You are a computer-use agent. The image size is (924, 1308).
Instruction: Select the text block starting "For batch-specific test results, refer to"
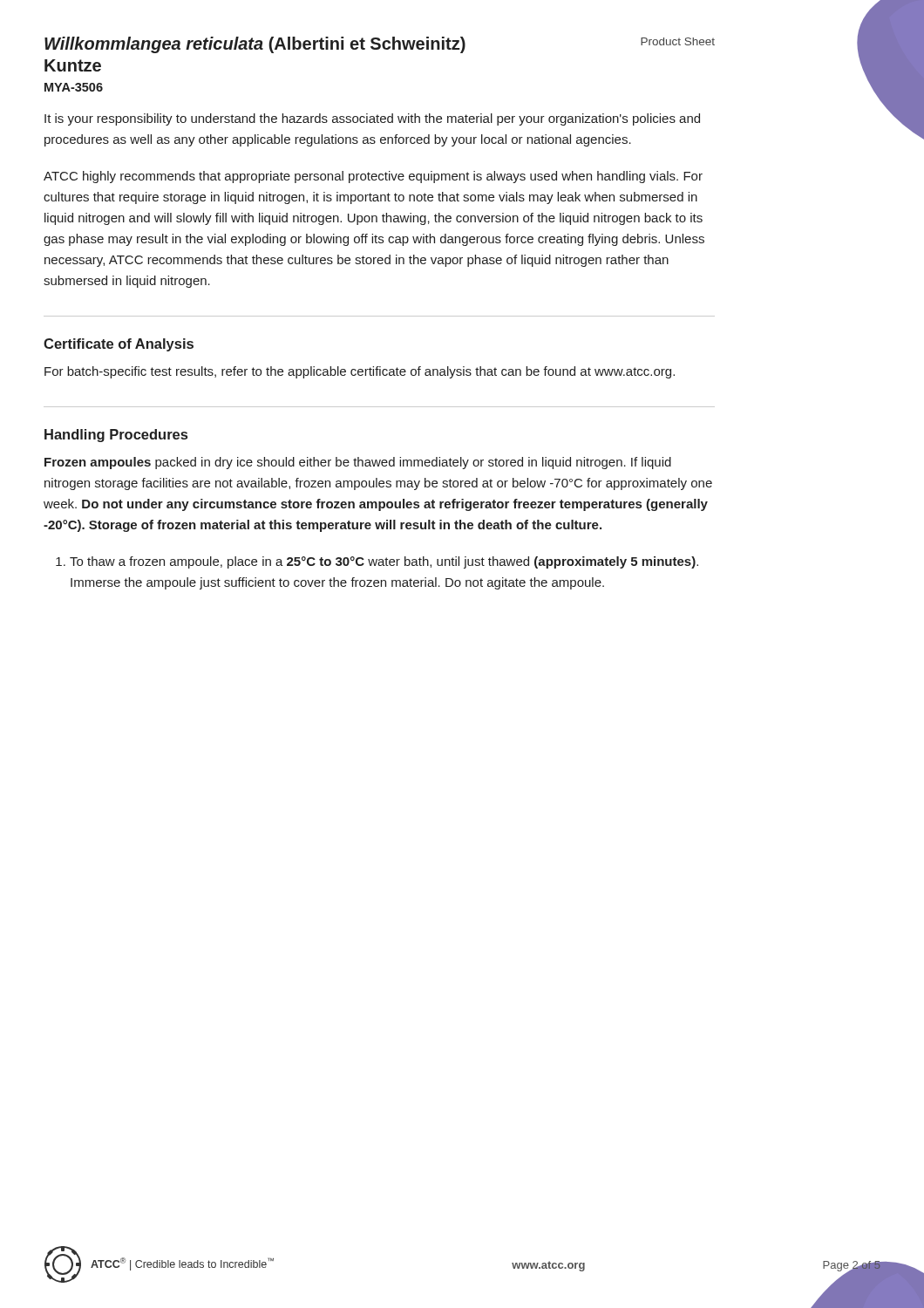[360, 371]
